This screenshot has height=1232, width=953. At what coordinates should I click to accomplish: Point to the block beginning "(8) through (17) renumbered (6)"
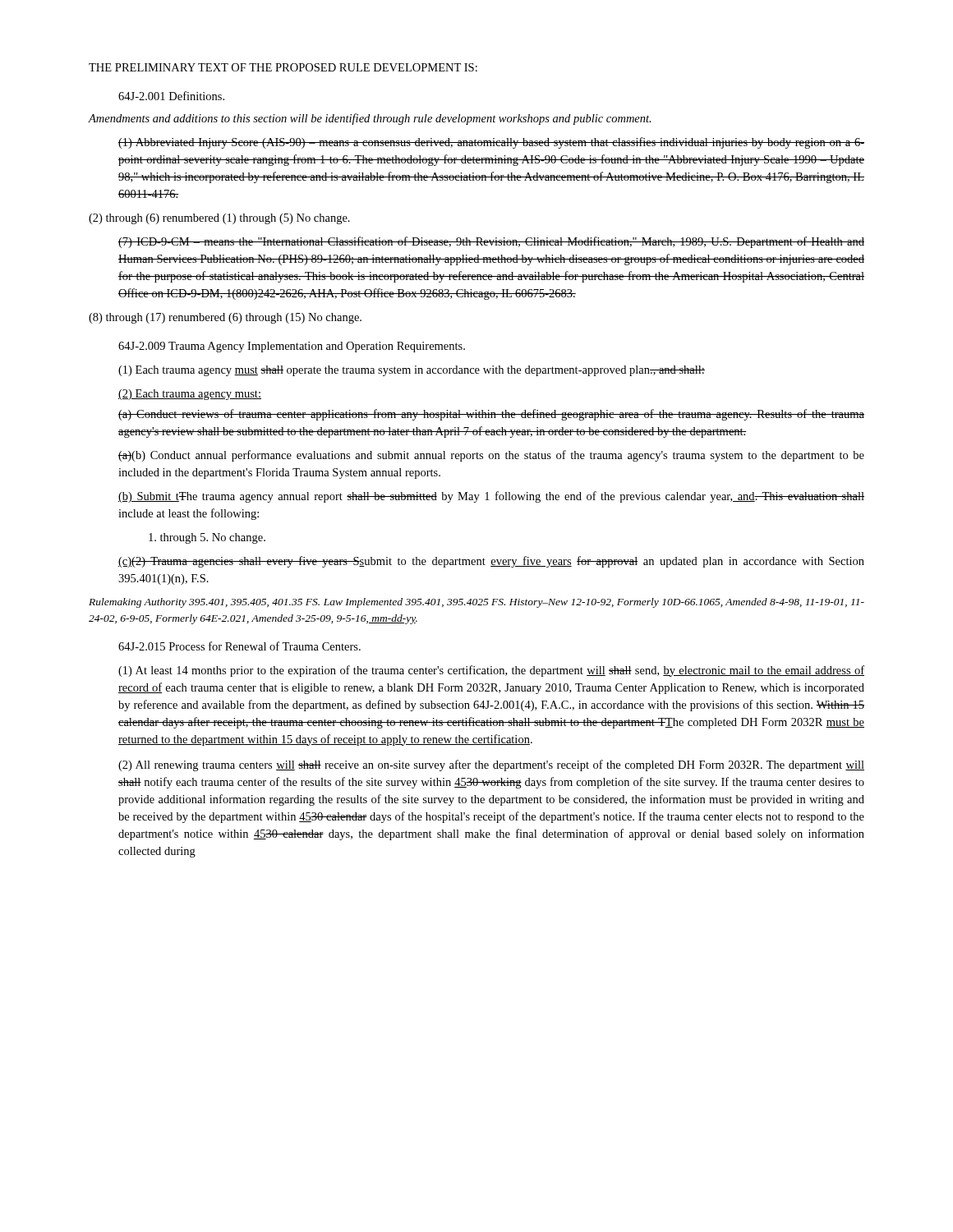tap(226, 317)
